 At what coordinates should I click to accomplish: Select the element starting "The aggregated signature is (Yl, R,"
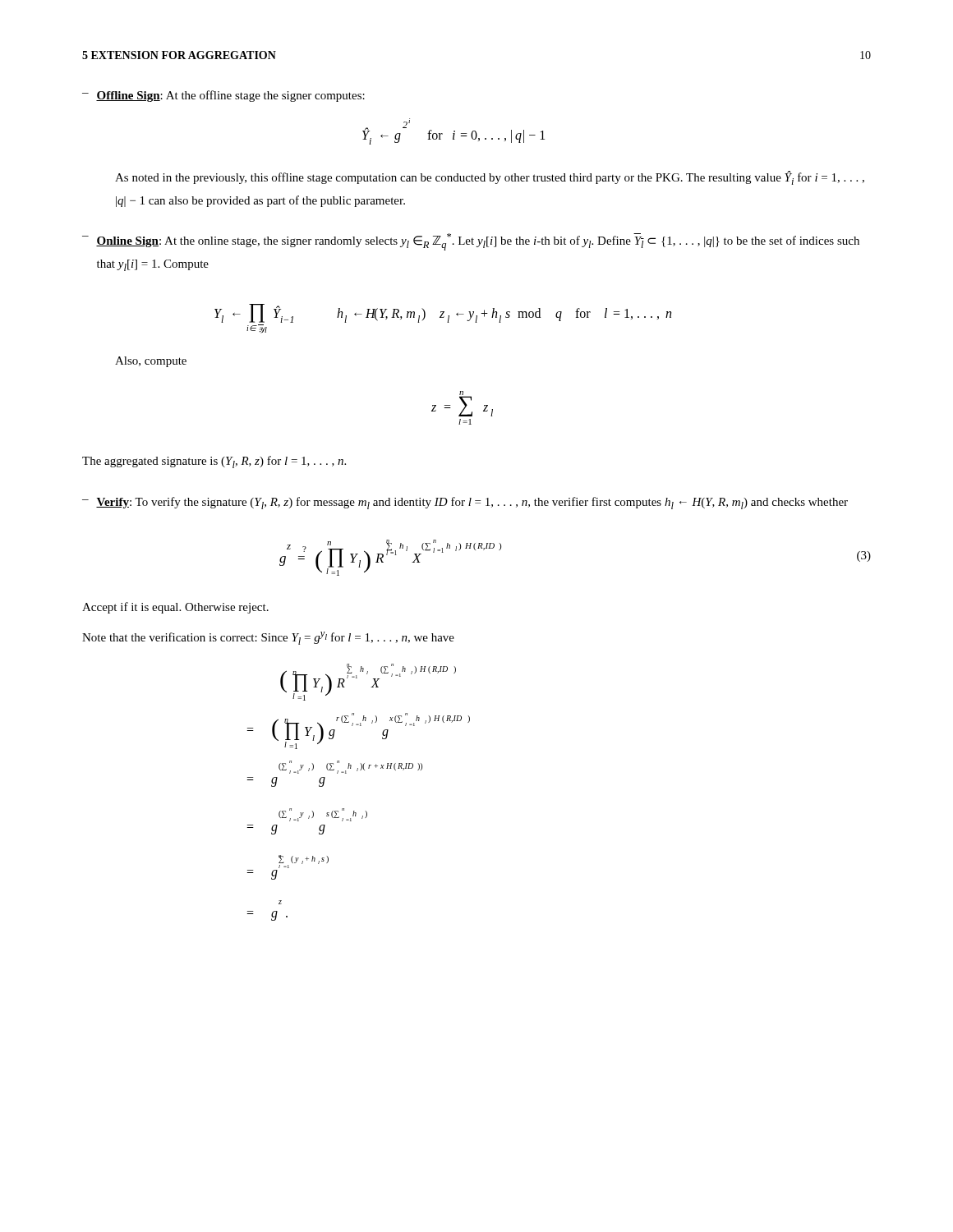(215, 463)
